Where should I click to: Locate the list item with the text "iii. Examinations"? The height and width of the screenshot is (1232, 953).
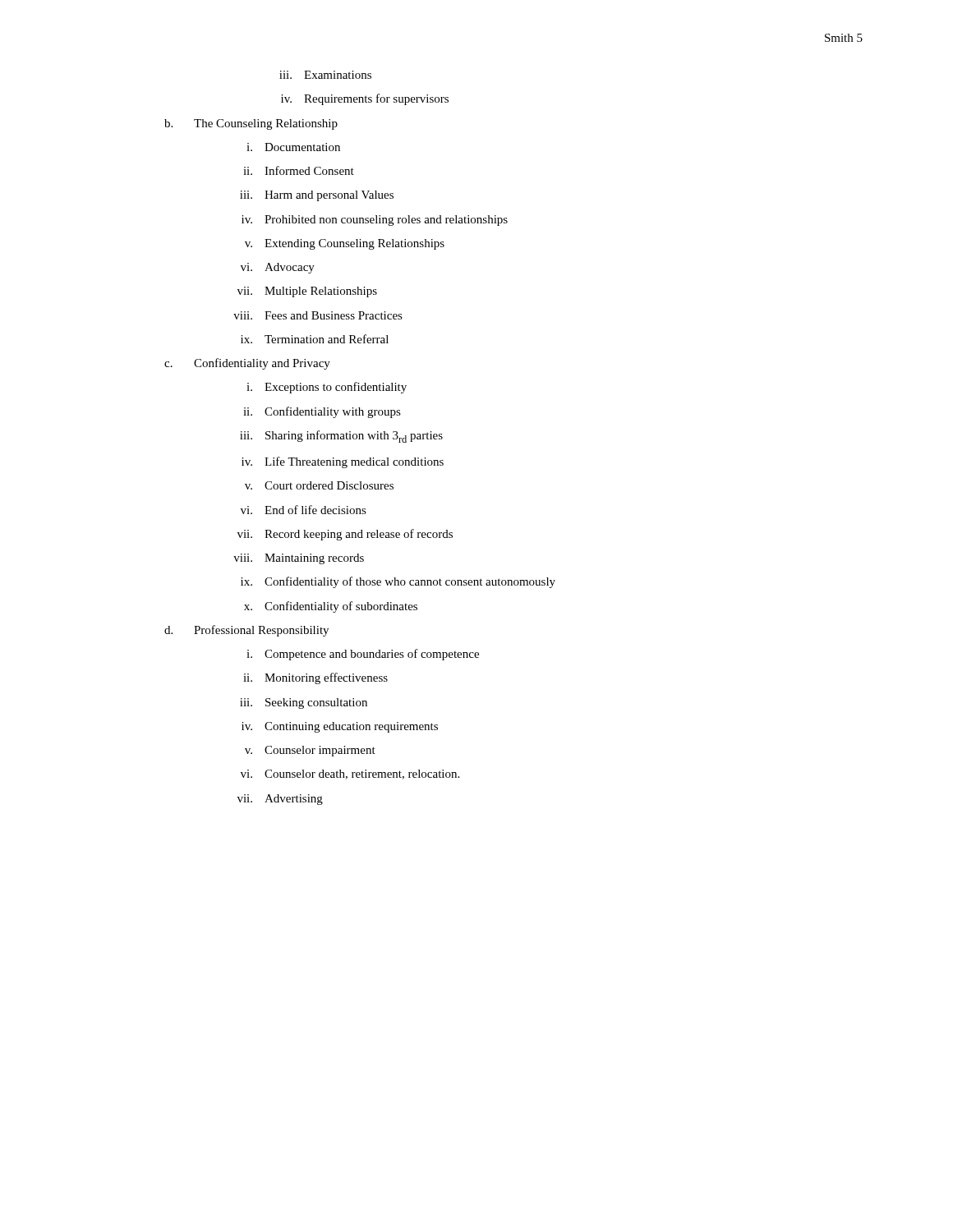(325, 75)
